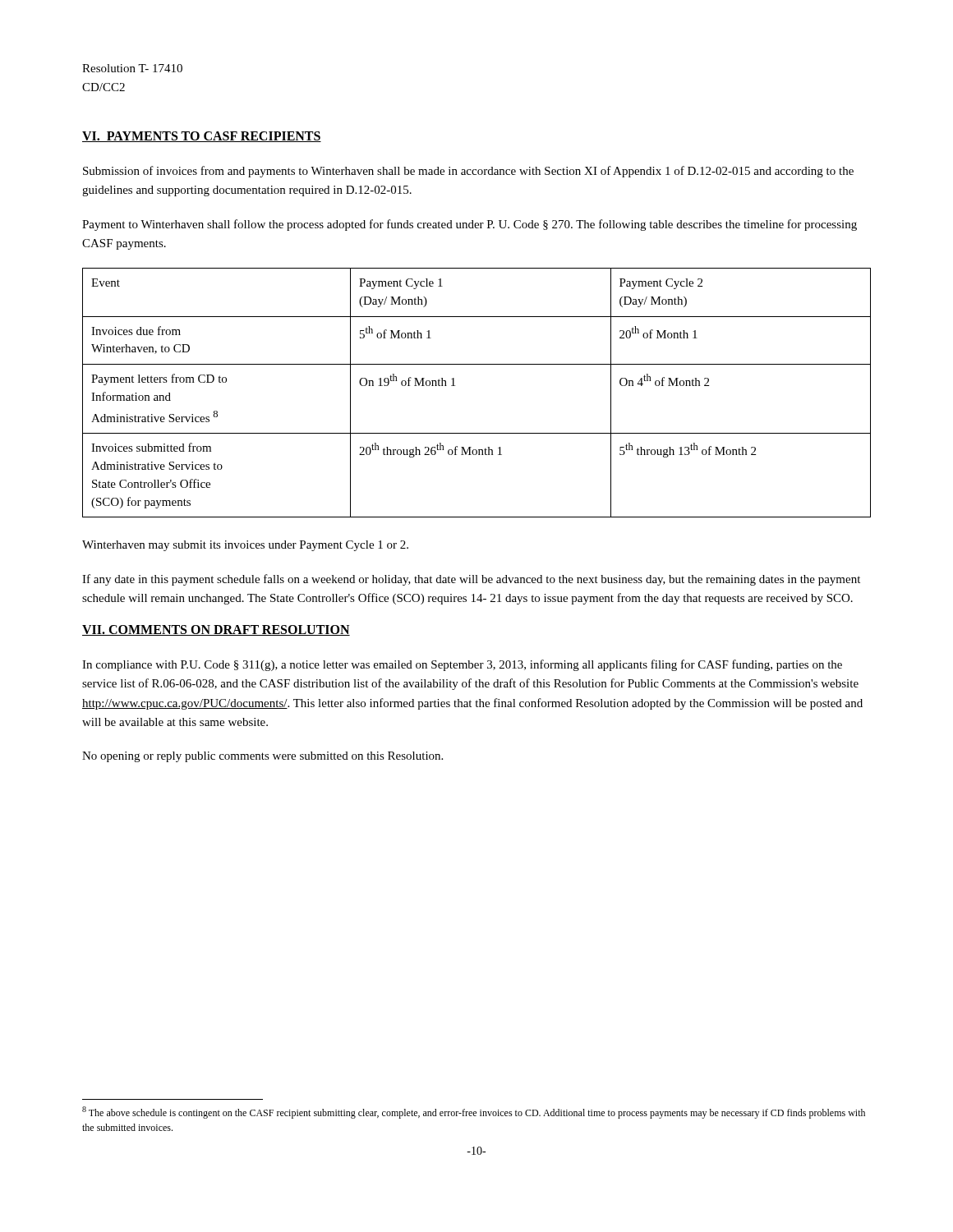This screenshot has height=1232, width=953.
Task: Navigate to the text starting "Payment to Winterhaven shall follow the process adopted"
Action: [x=470, y=233]
